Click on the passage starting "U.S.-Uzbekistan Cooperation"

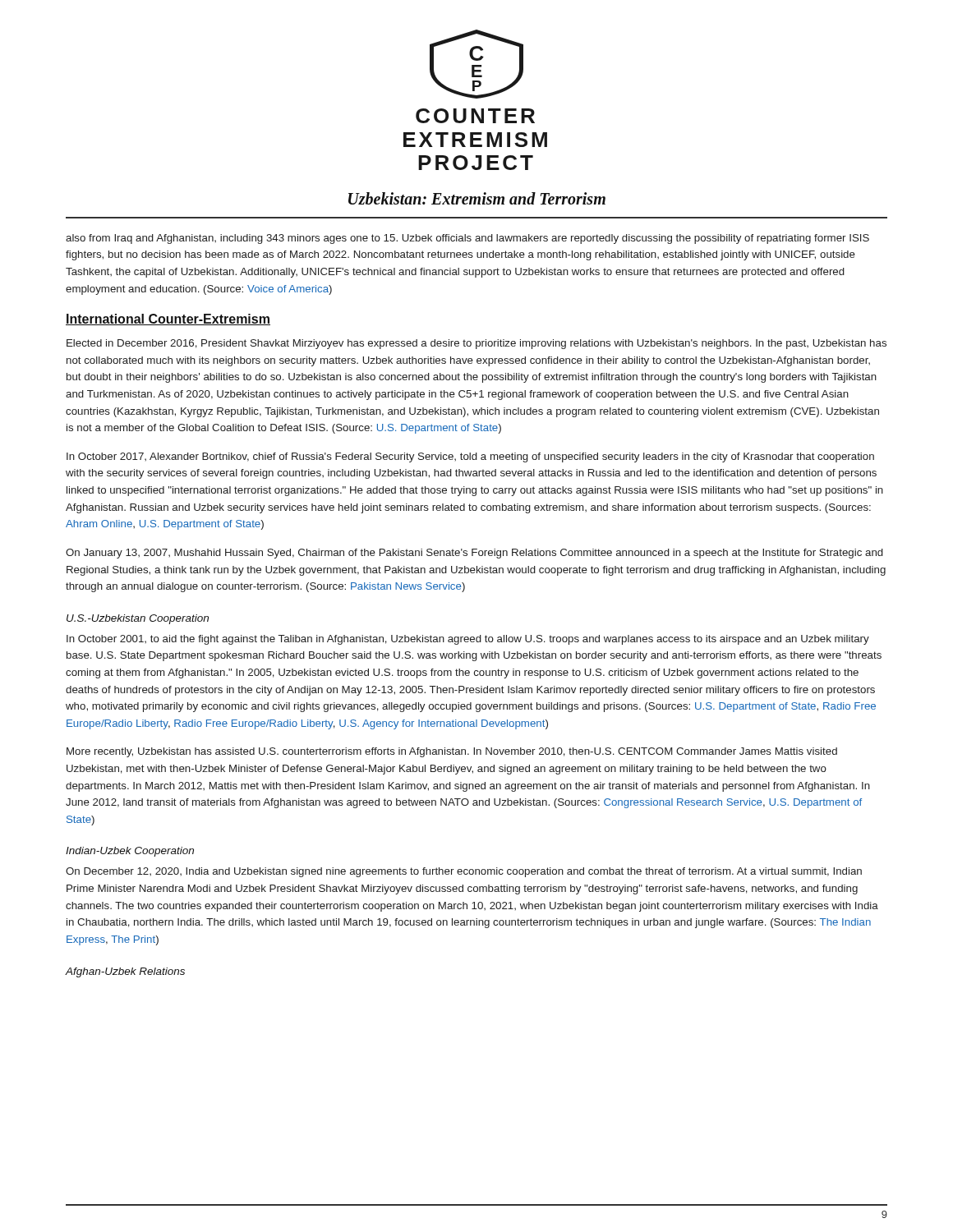click(138, 618)
